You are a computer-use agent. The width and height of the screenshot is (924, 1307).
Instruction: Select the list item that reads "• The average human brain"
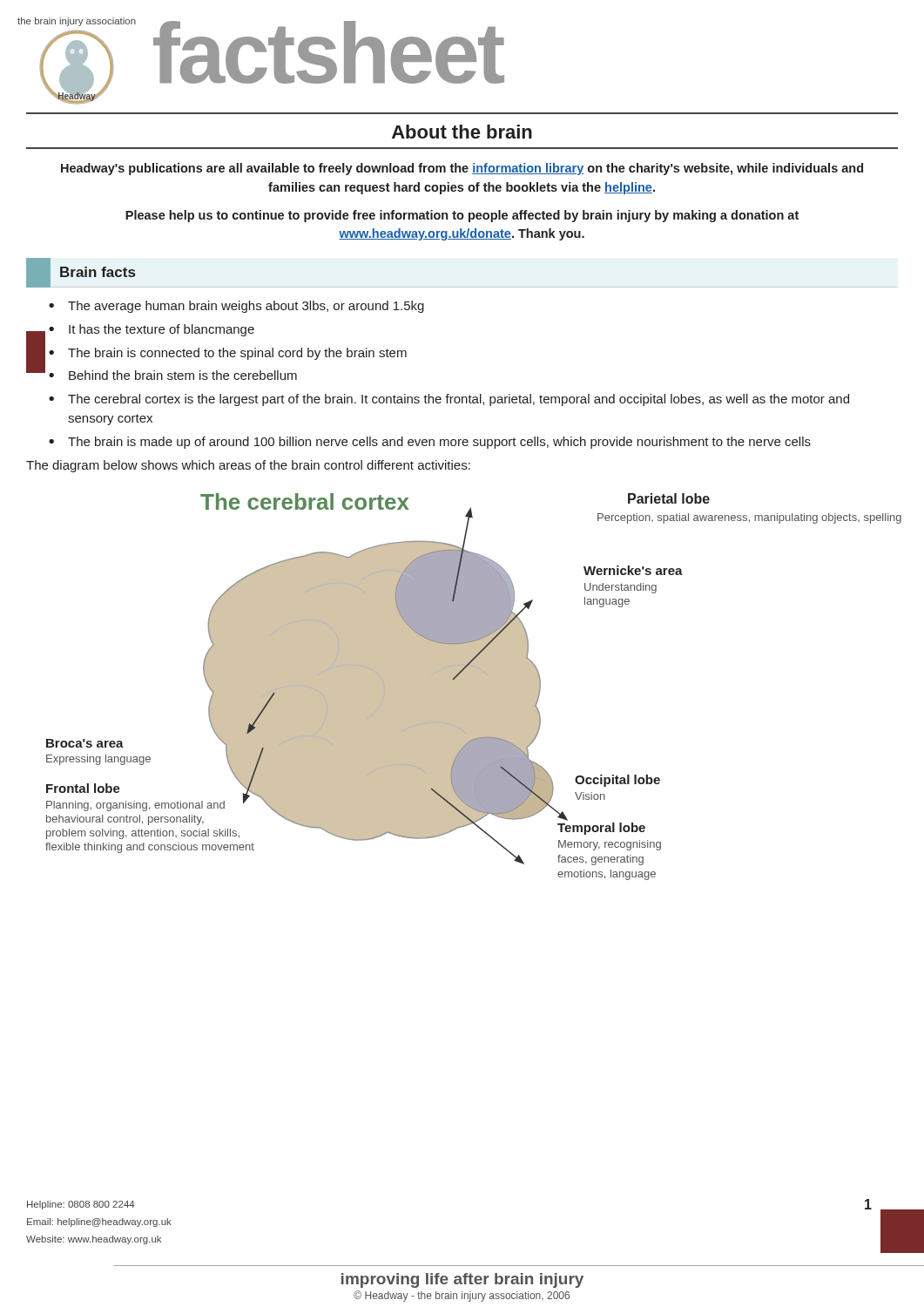click(x=236, y=307)
